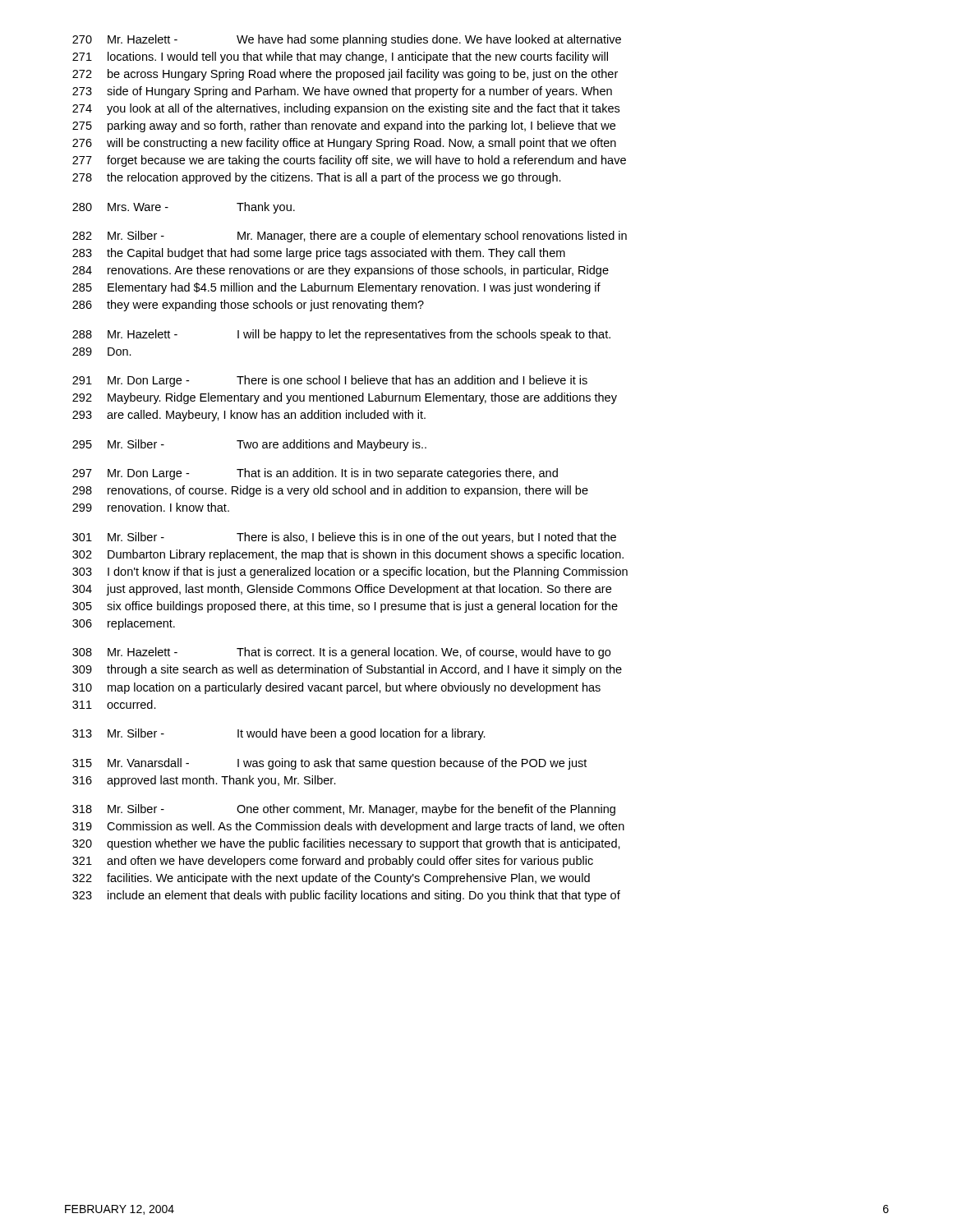This screenshot has height=1232, width=953.
Task: Locate the text block with the text "288 Mr. Hazelett -I will"
Action: 476,343
